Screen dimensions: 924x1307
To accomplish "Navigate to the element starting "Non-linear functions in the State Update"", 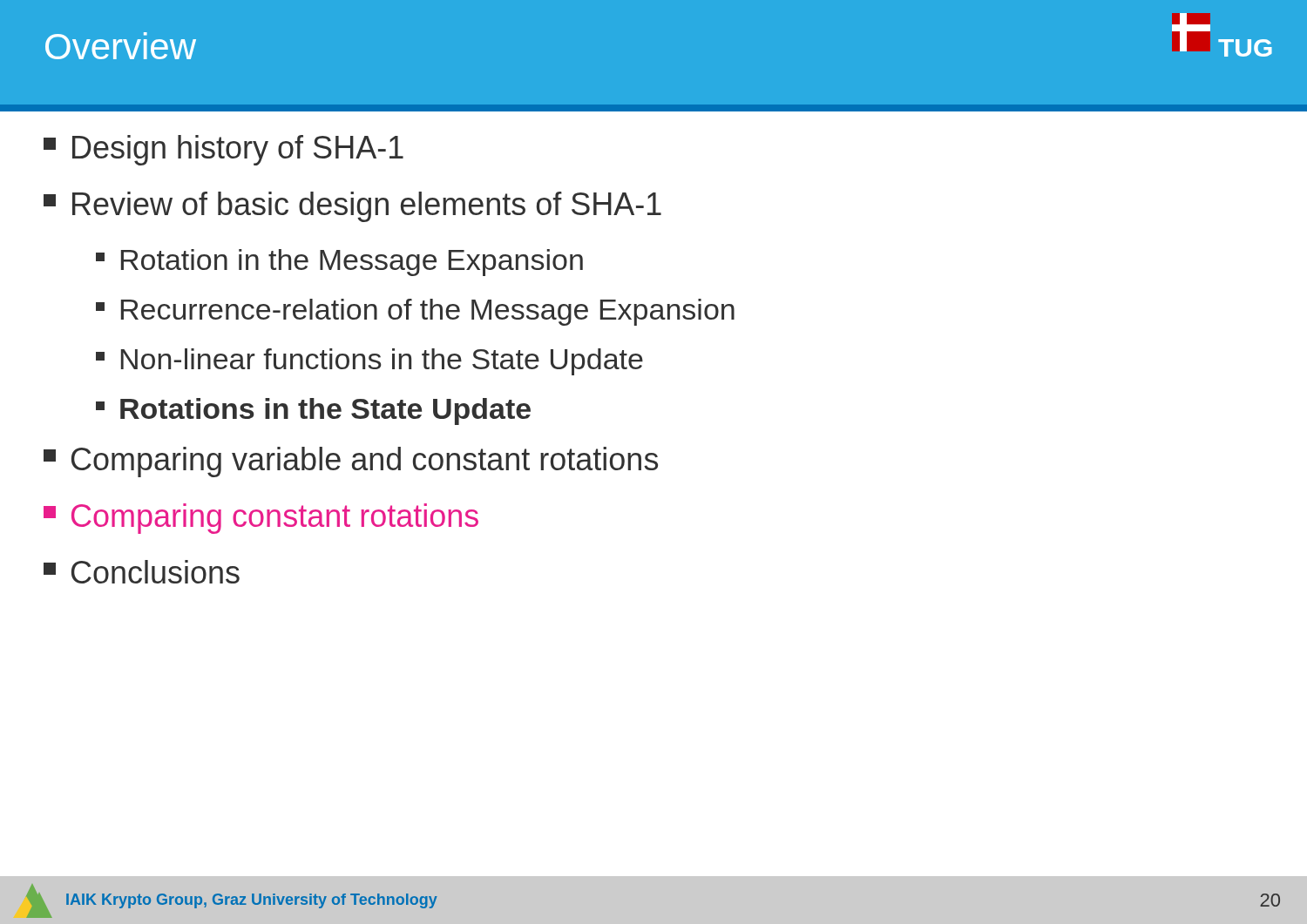I will (370, 359).
